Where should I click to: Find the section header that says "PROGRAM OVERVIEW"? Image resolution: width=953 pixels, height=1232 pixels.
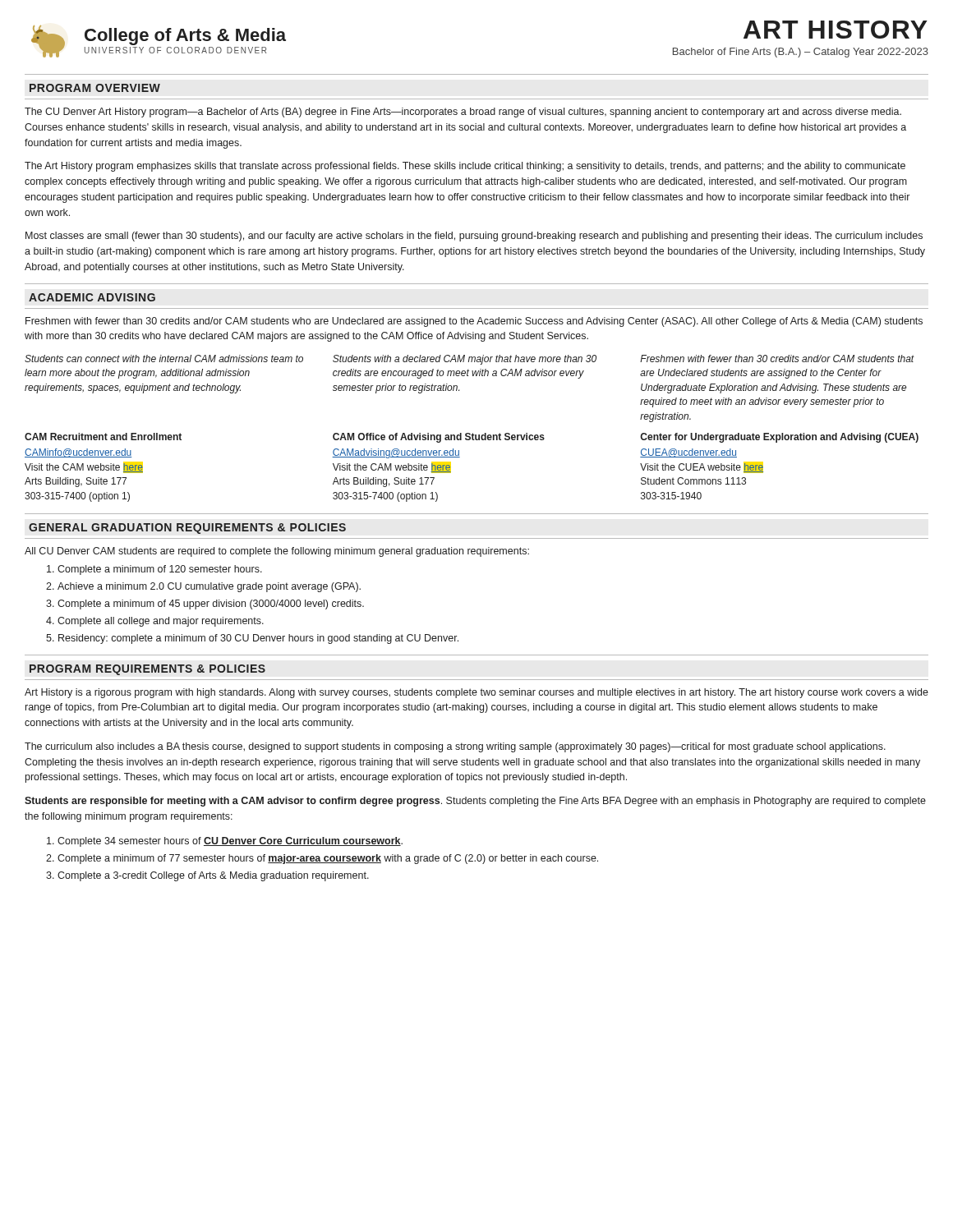click(x=95, y=88)
